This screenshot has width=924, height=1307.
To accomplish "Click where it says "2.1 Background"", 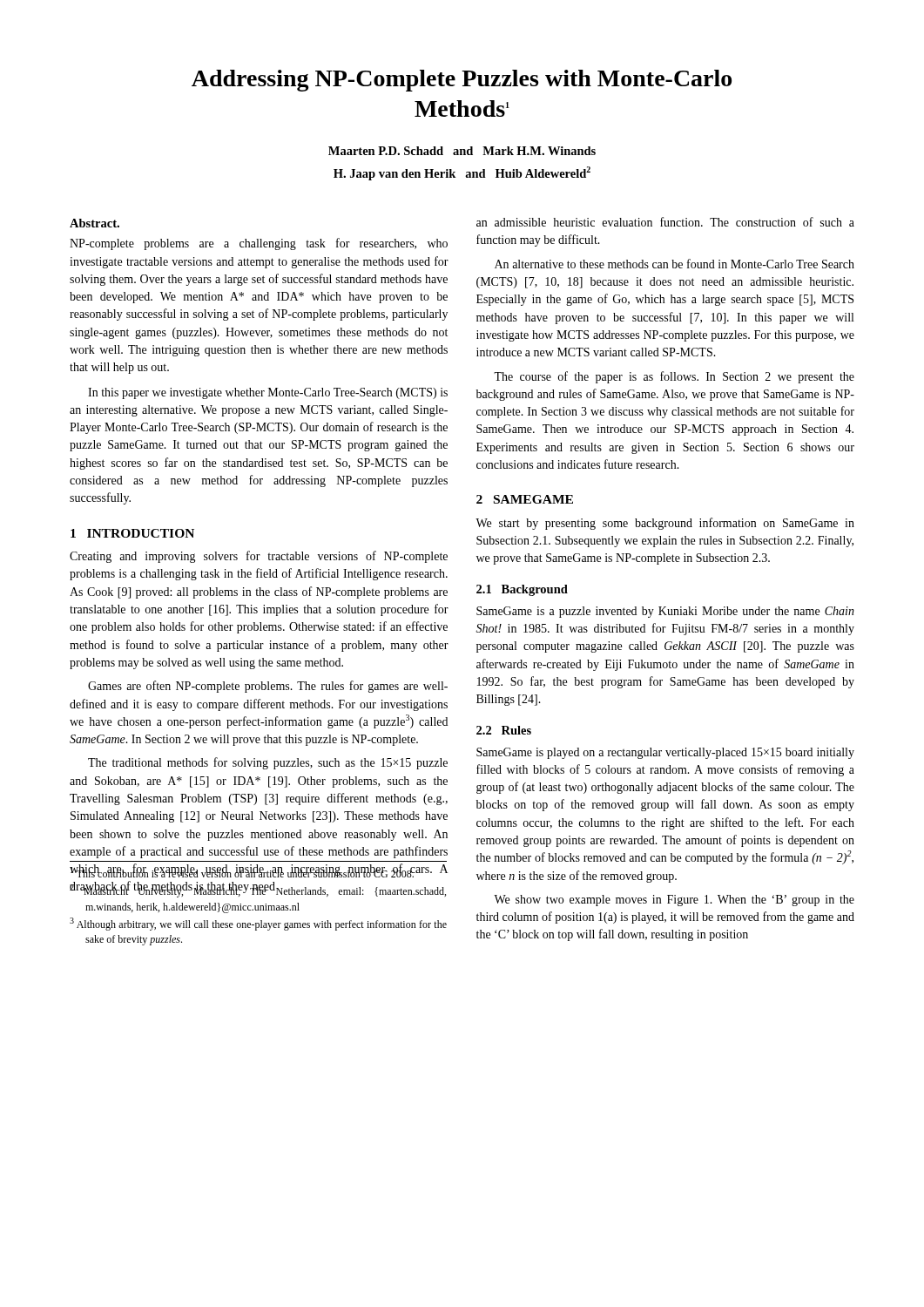I will [522, 589].
